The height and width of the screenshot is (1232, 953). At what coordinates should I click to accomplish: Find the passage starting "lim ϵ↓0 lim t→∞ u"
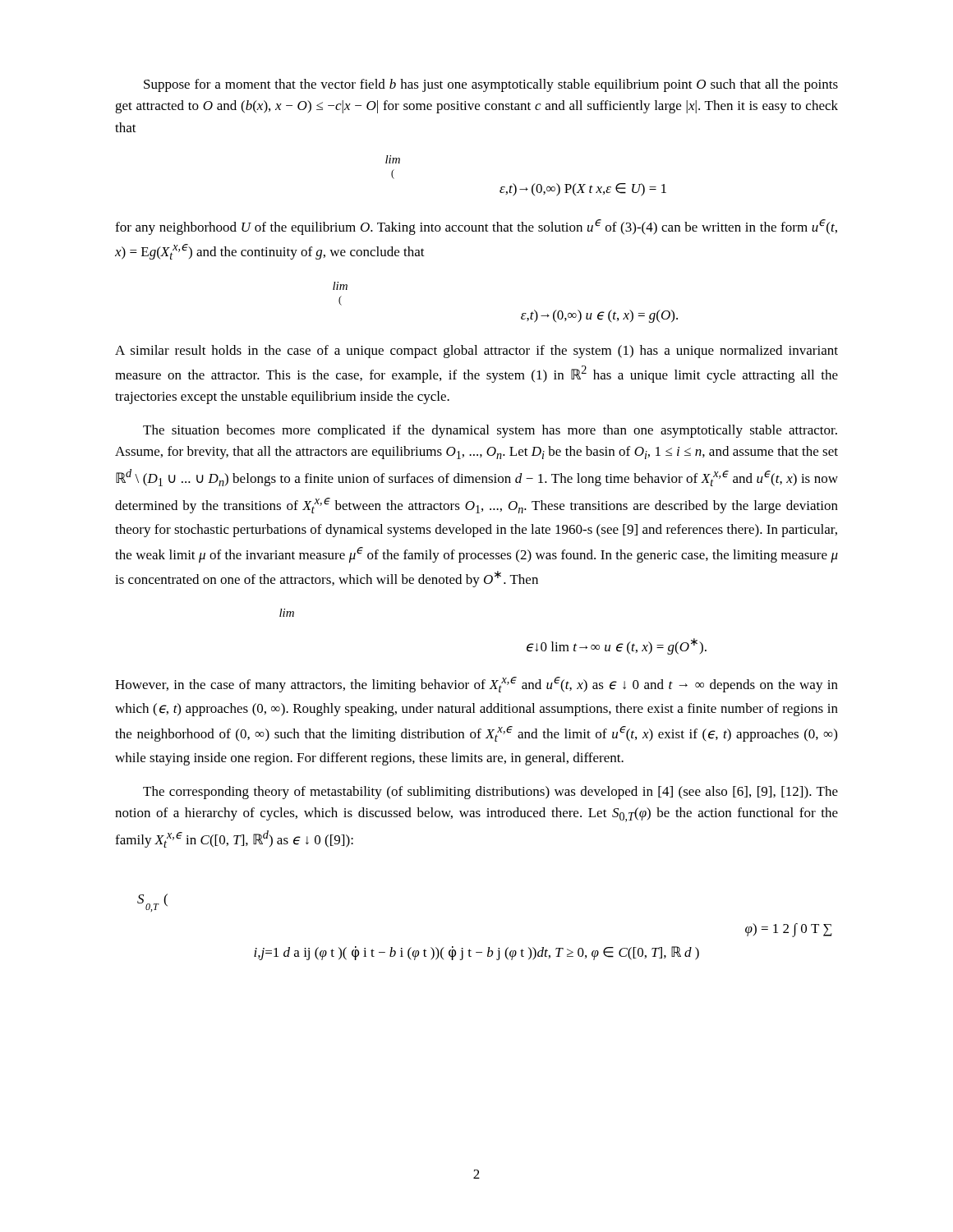[287, 613]
